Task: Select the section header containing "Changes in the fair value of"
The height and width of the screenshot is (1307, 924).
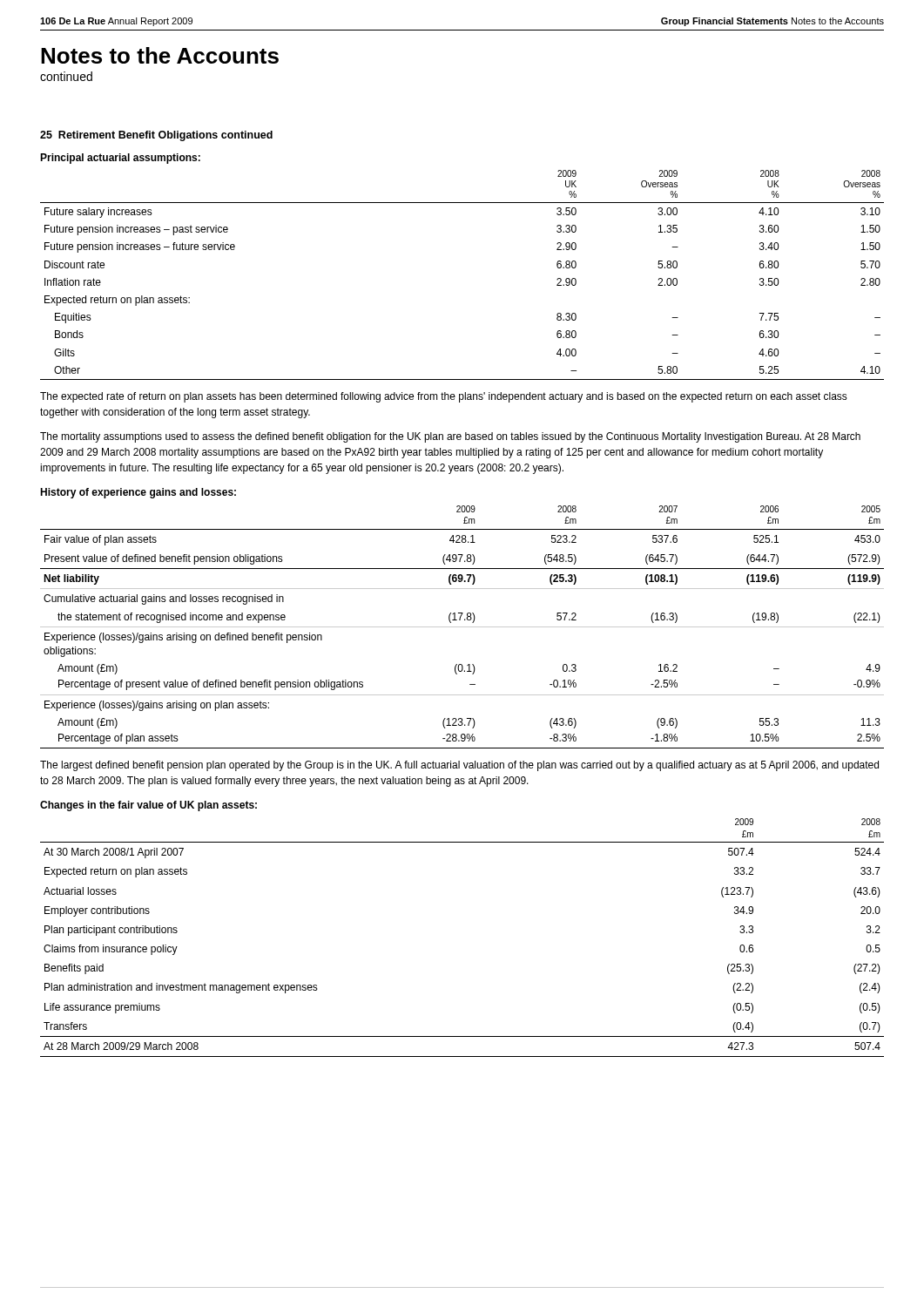Action: (149, 805)
